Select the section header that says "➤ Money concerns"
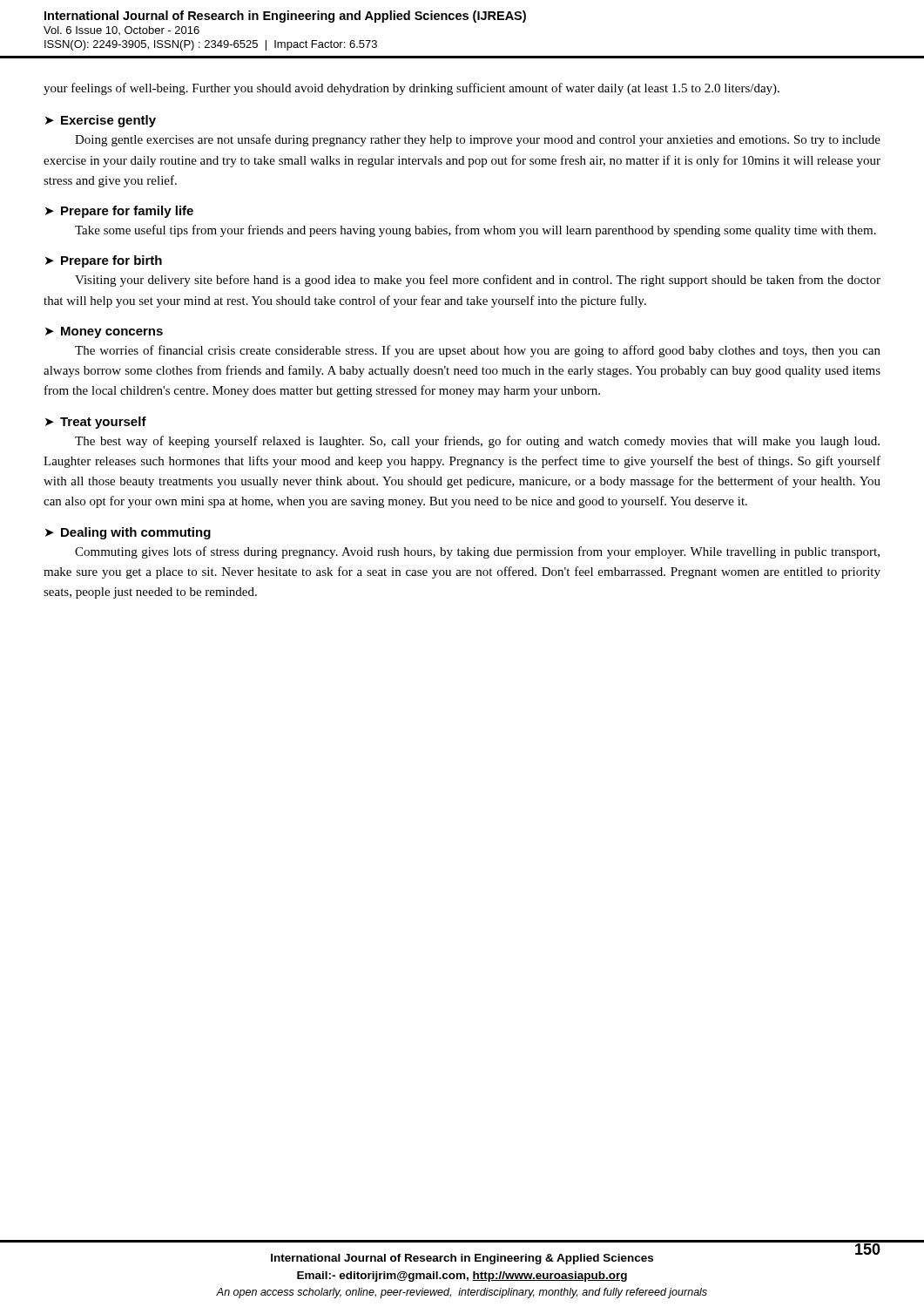 (103, 331)
